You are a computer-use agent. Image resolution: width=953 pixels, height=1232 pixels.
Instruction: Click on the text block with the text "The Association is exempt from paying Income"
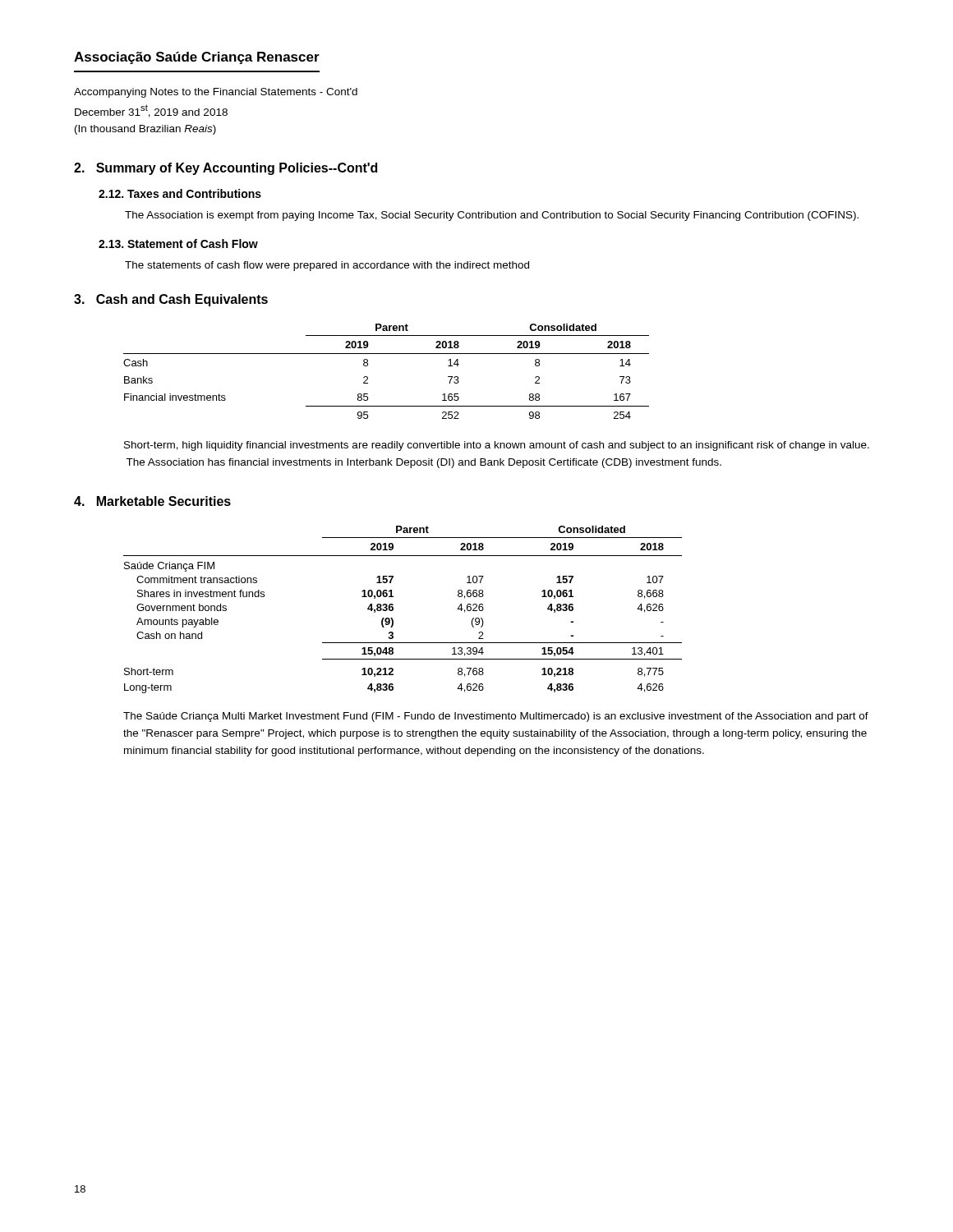click(x=492, y=215)
